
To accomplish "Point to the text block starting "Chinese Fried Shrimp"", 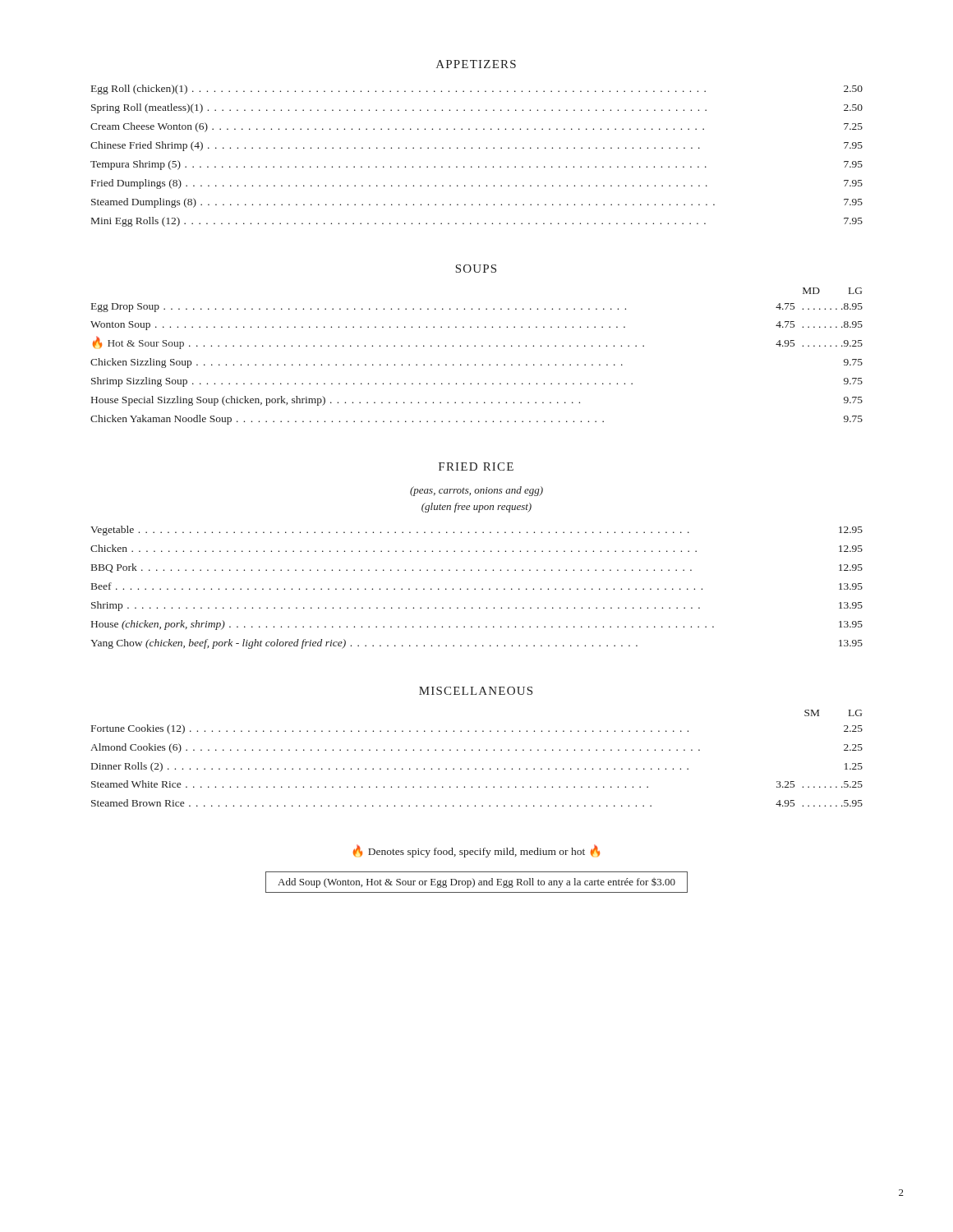I will click(x=476, y=146).
